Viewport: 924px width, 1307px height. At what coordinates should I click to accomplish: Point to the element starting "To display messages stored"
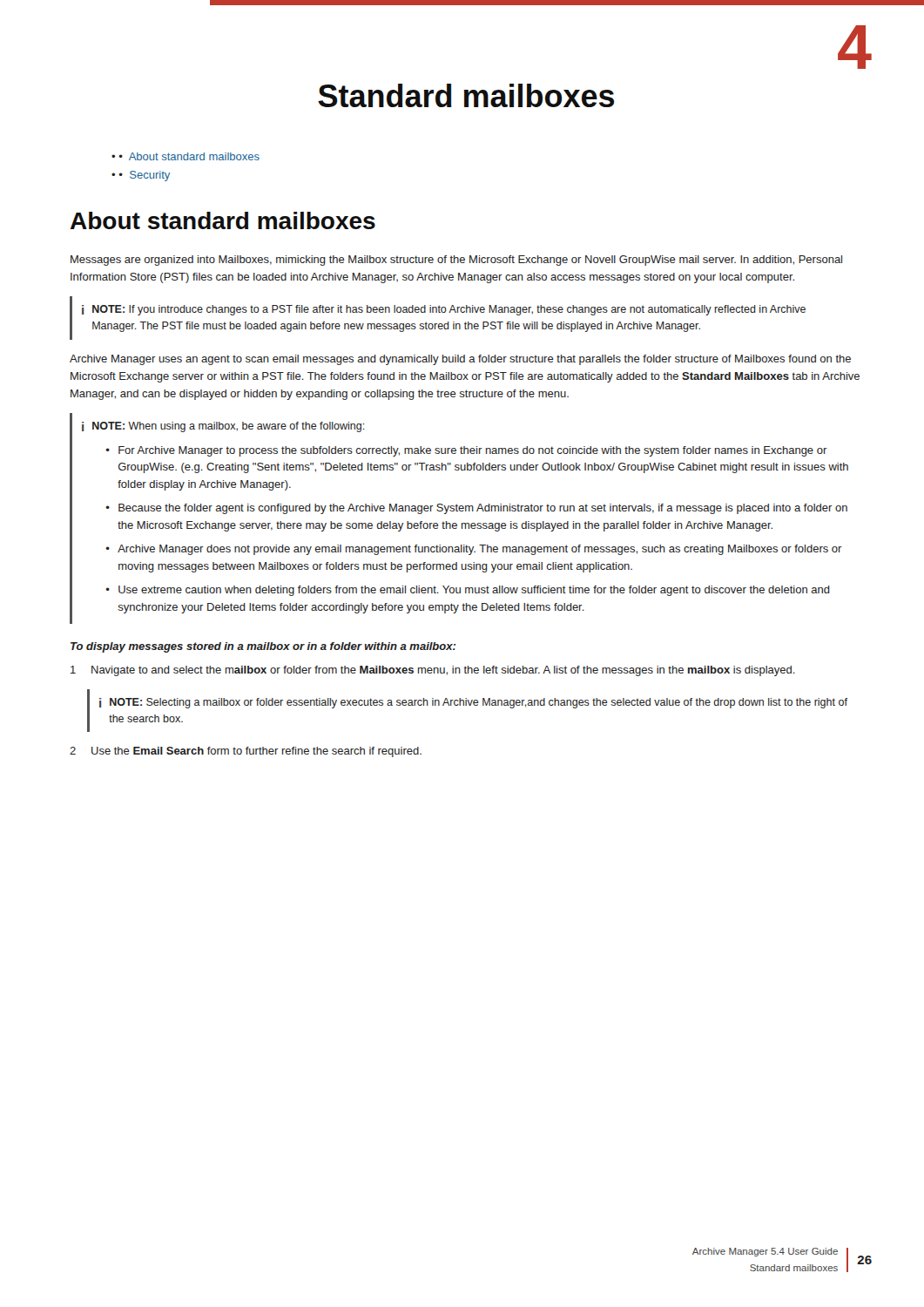point(263,646)
